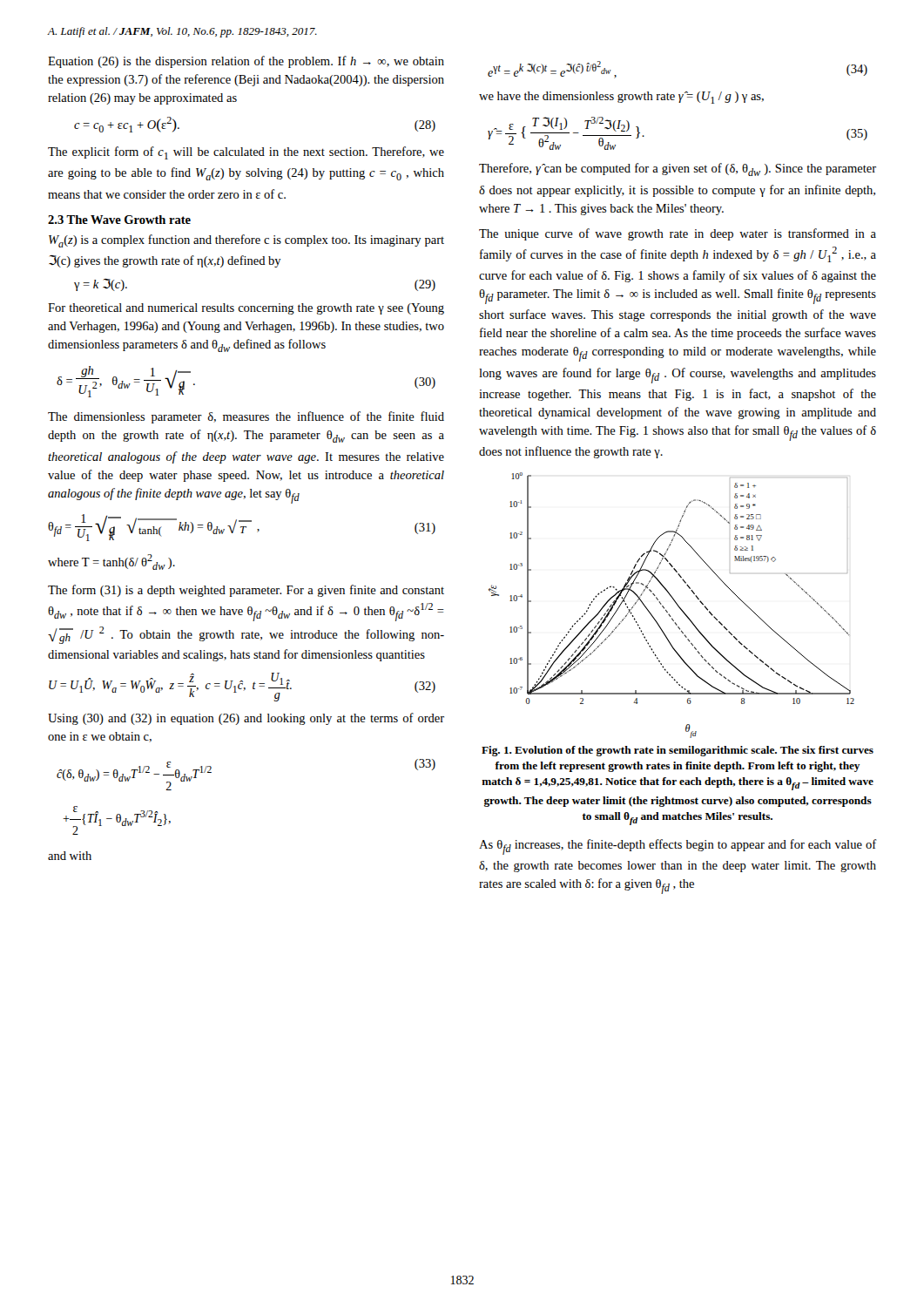The image size is (924, 1307).
Task: Click on the text starting "θfd = 1U1 √ g k √ tanh(kh)"
Action: 242,528
